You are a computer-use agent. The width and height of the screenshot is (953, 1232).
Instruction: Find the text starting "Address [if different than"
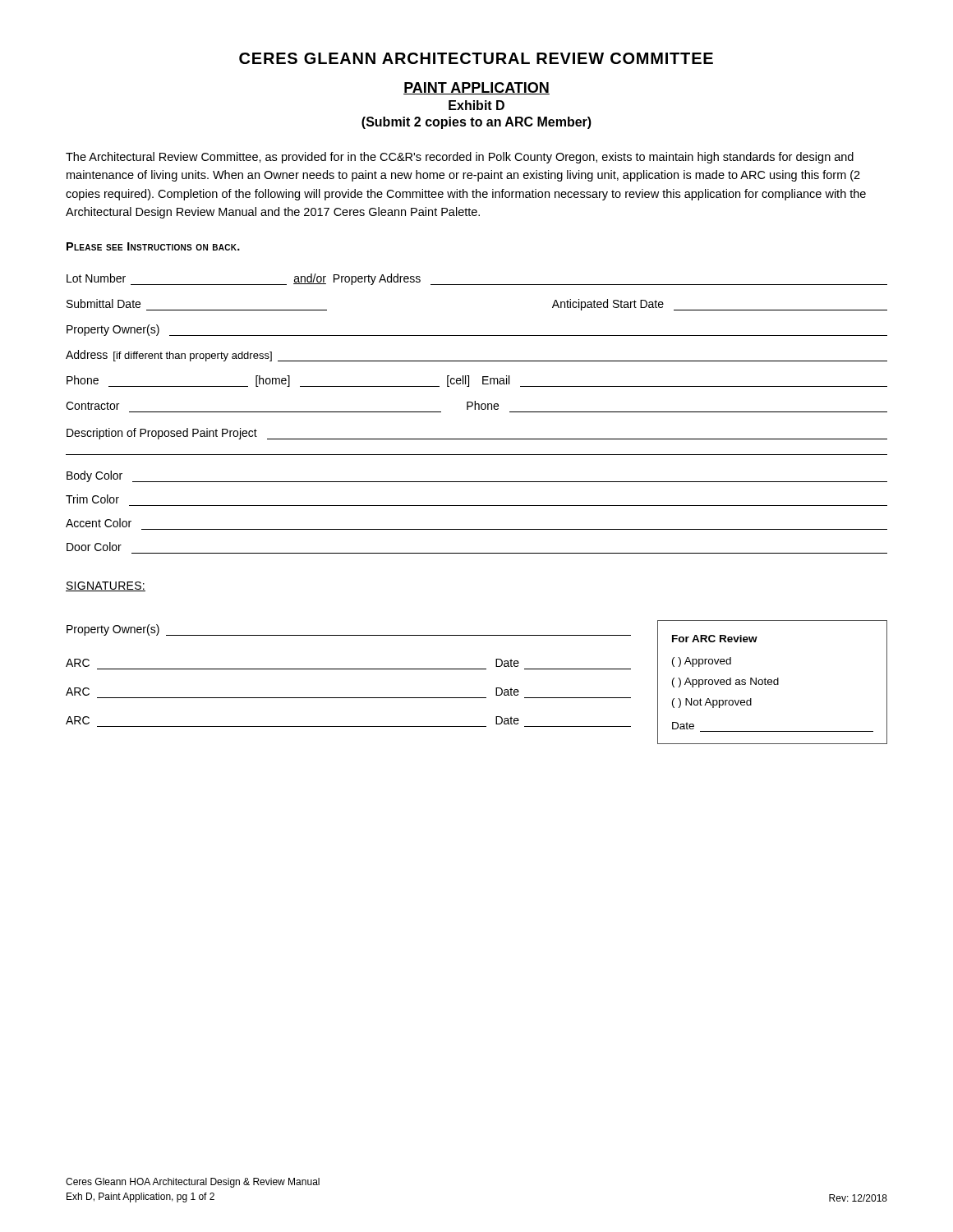tap(476, 353)
